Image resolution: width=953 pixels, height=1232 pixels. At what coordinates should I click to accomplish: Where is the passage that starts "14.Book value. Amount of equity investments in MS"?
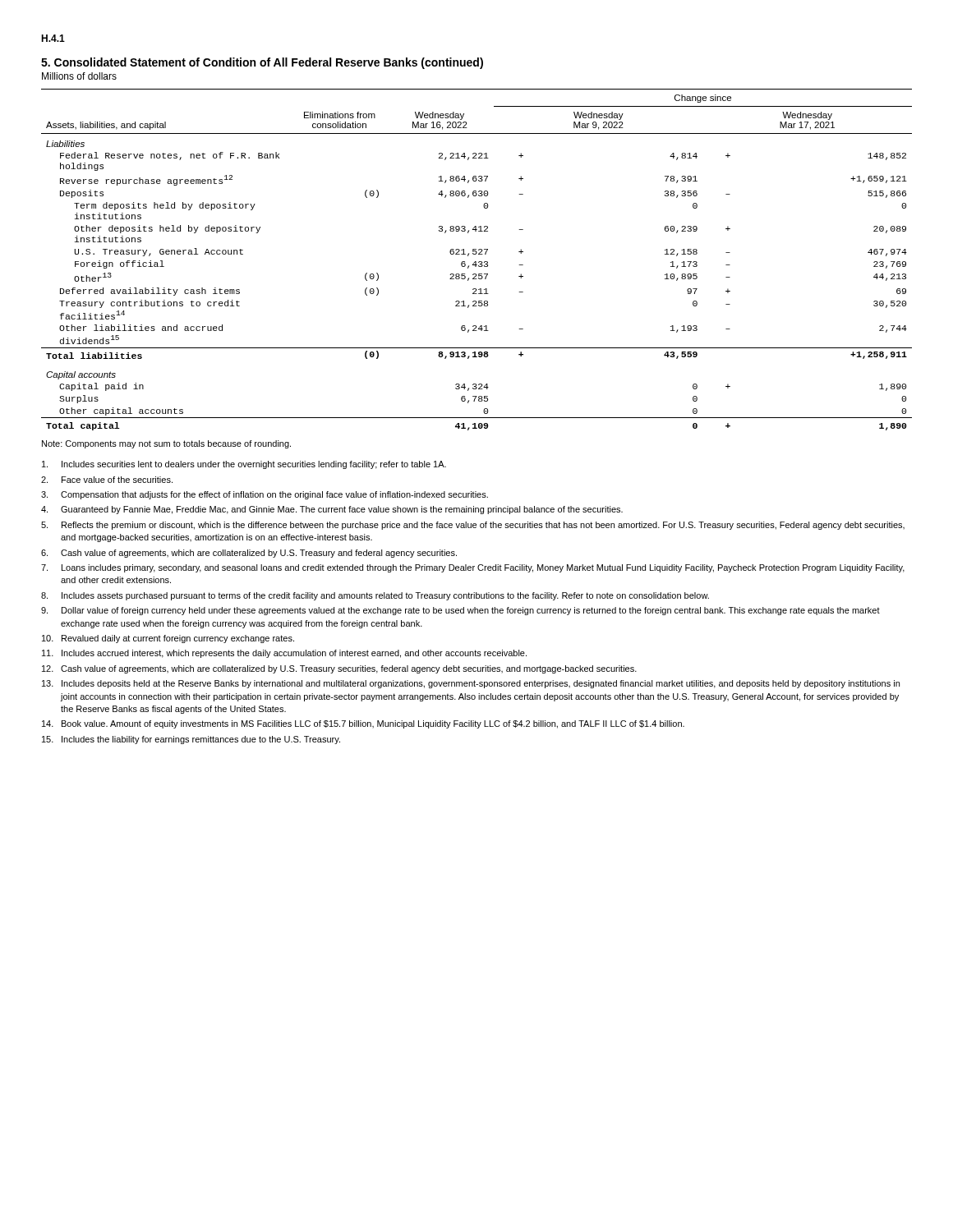476,724
